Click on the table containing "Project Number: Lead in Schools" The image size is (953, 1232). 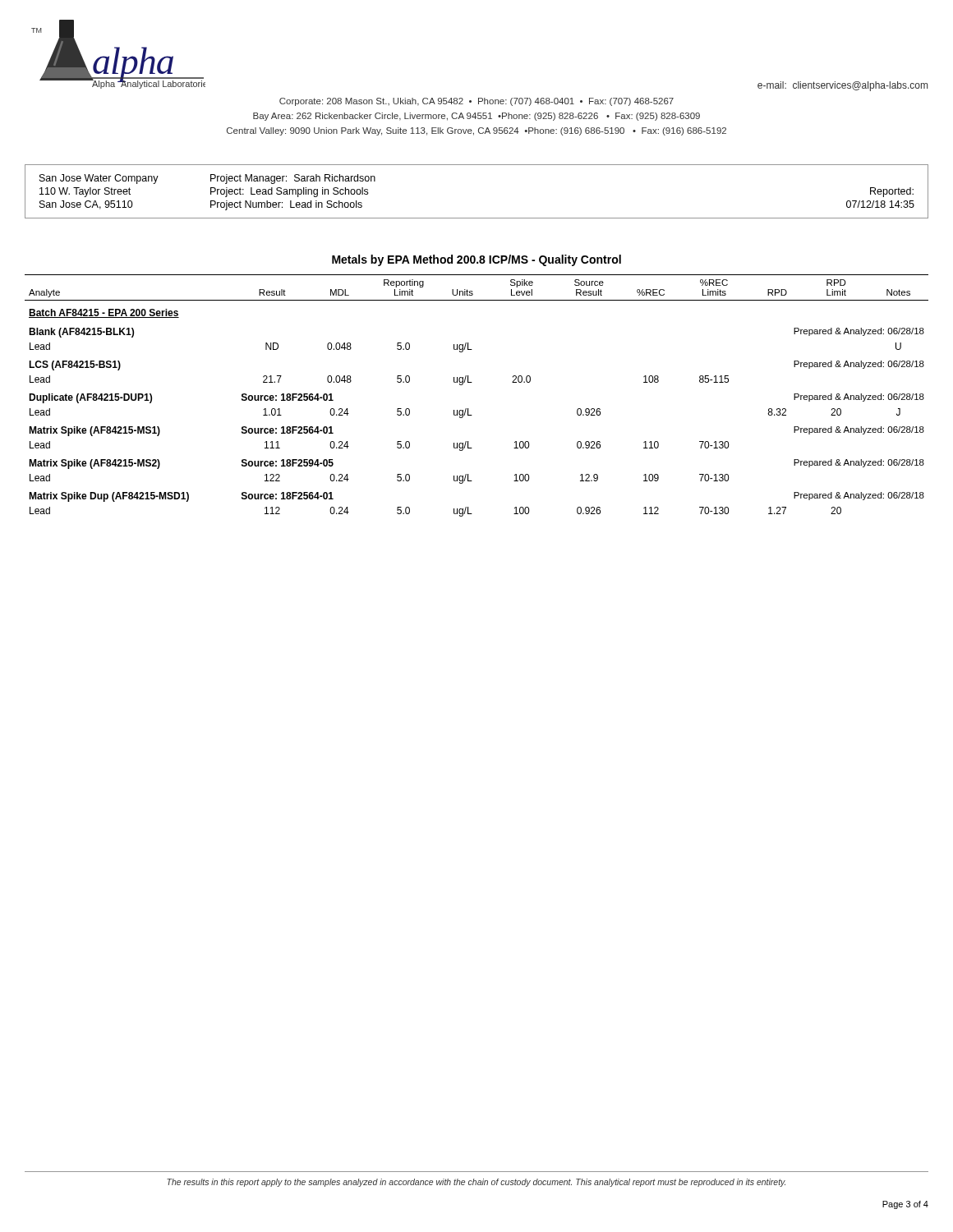pos(476,191)
